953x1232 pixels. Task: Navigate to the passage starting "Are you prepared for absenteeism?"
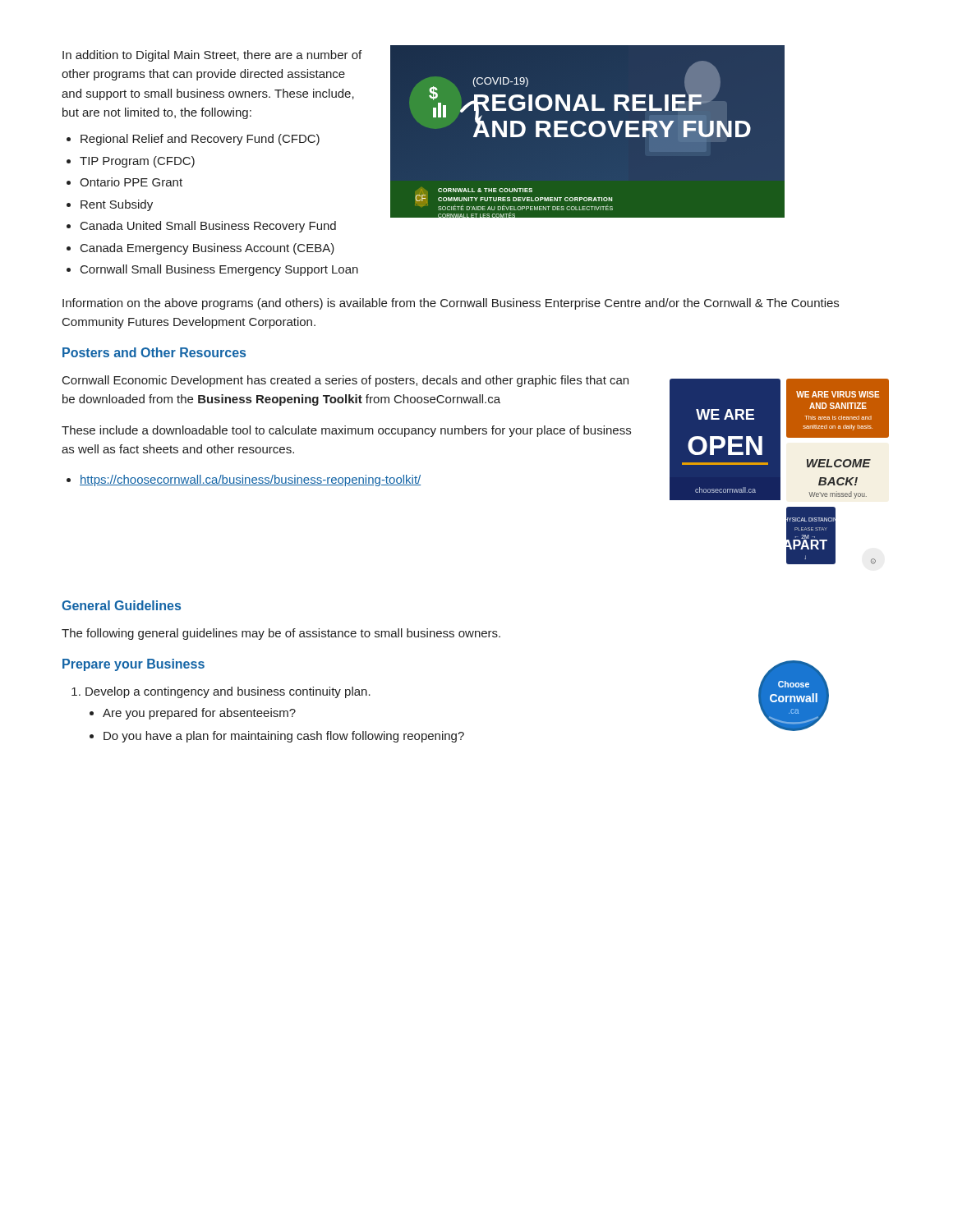click(x=199, y=713)
